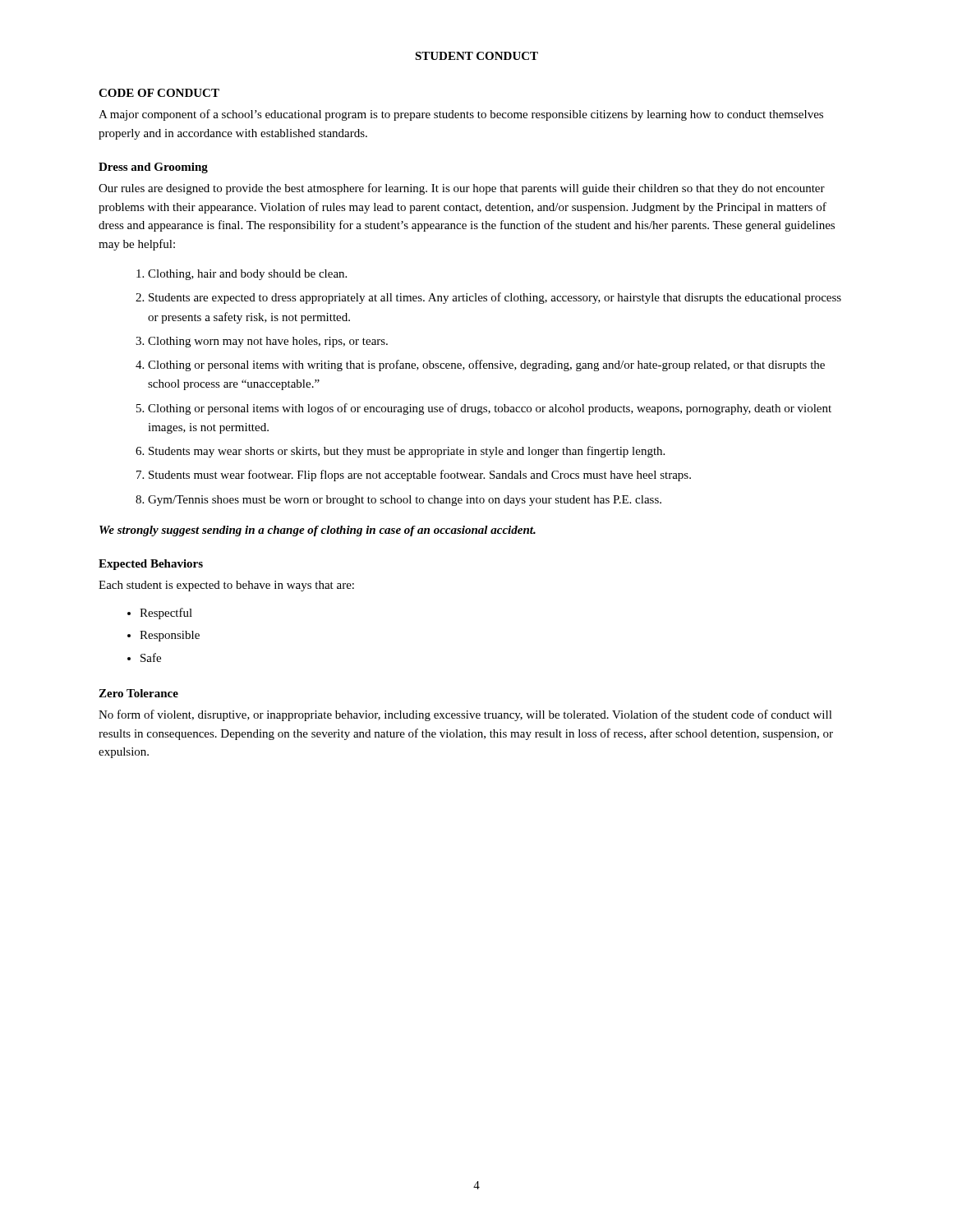Locate the list item containing "Clothing or personal items with logos of"
This screenshot has width=953, height=1232.
tap(490, 417)
